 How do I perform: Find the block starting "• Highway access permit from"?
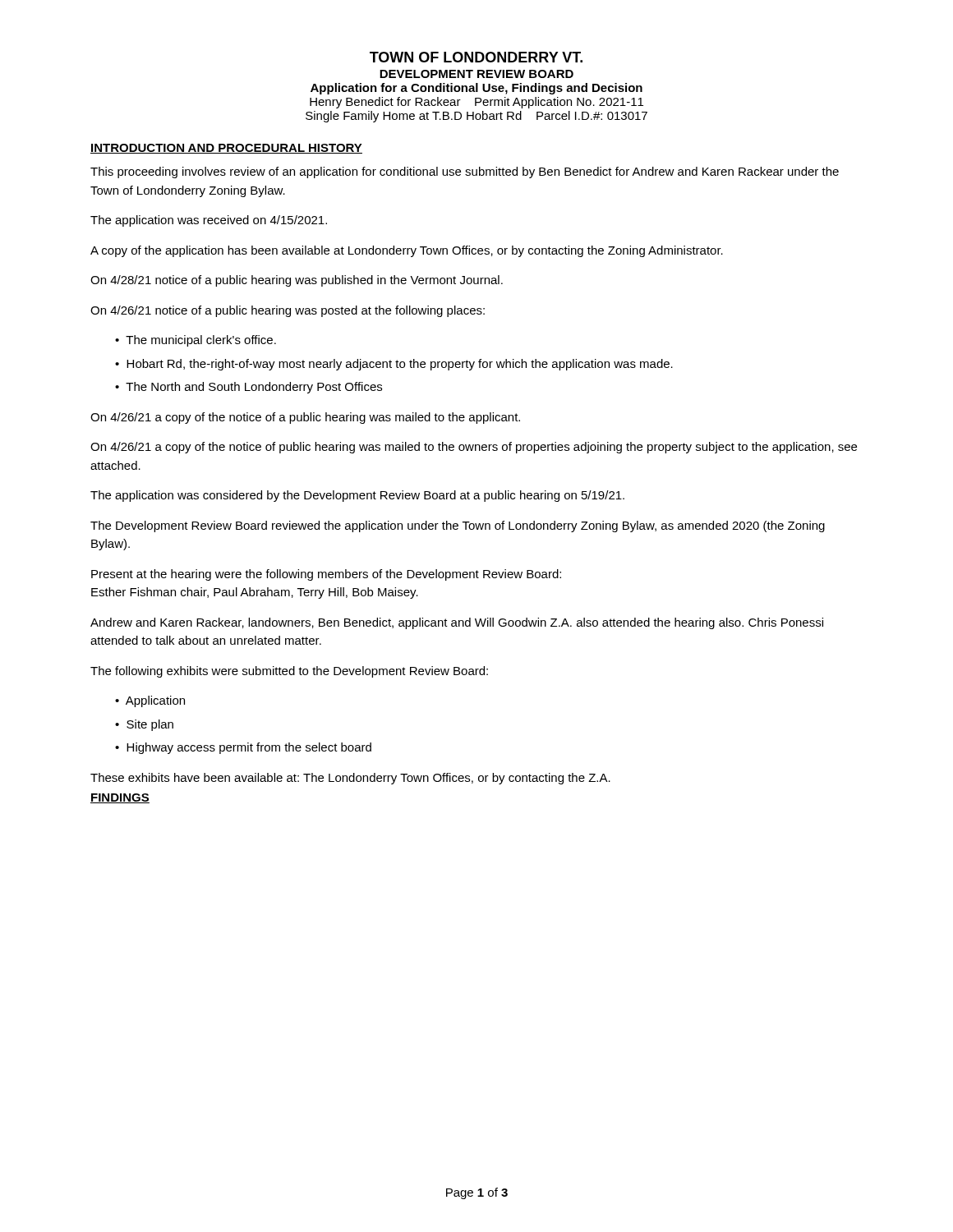[x=244, y=747]
